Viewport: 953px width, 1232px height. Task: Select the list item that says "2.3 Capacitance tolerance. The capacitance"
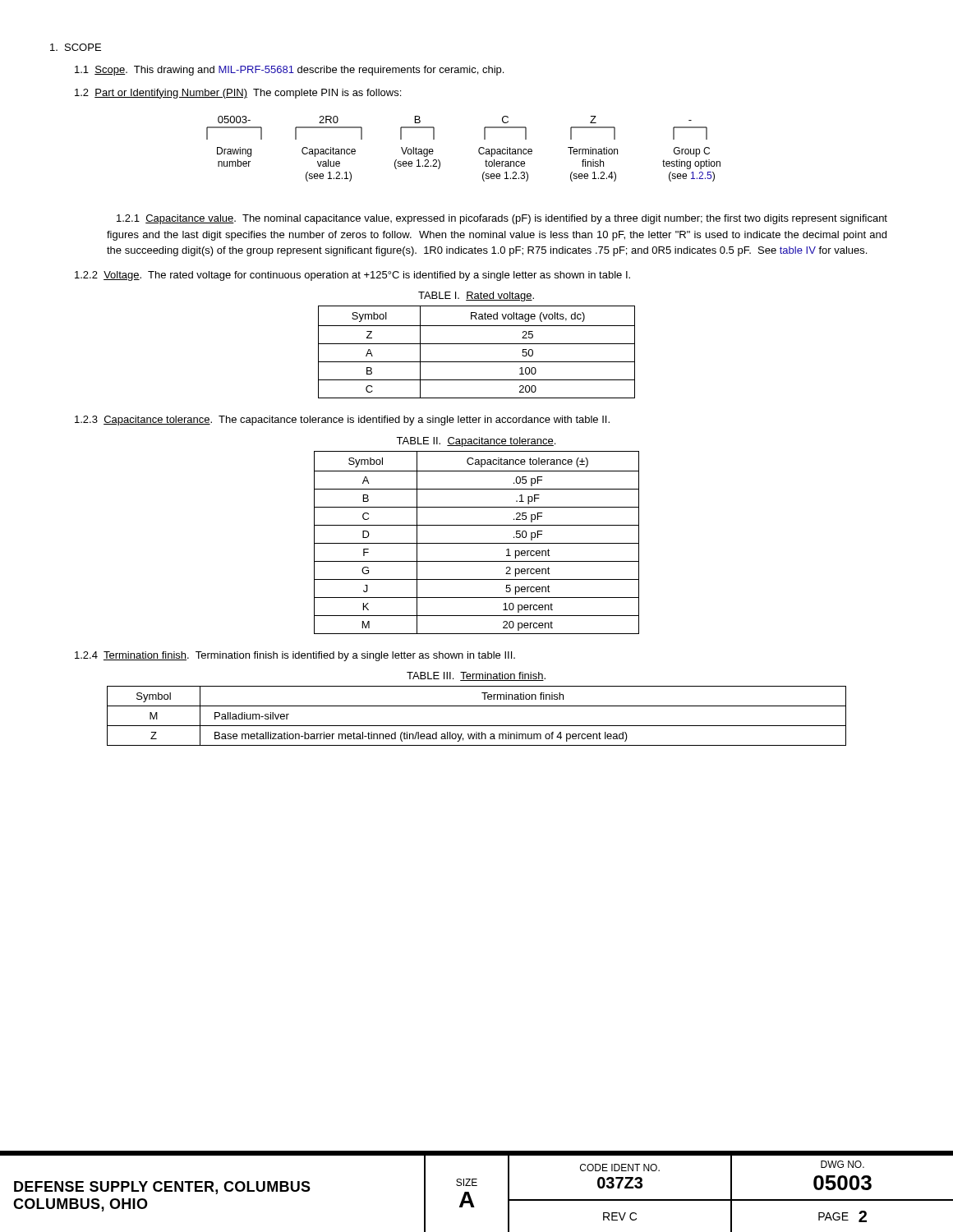[x=342, y=419]
